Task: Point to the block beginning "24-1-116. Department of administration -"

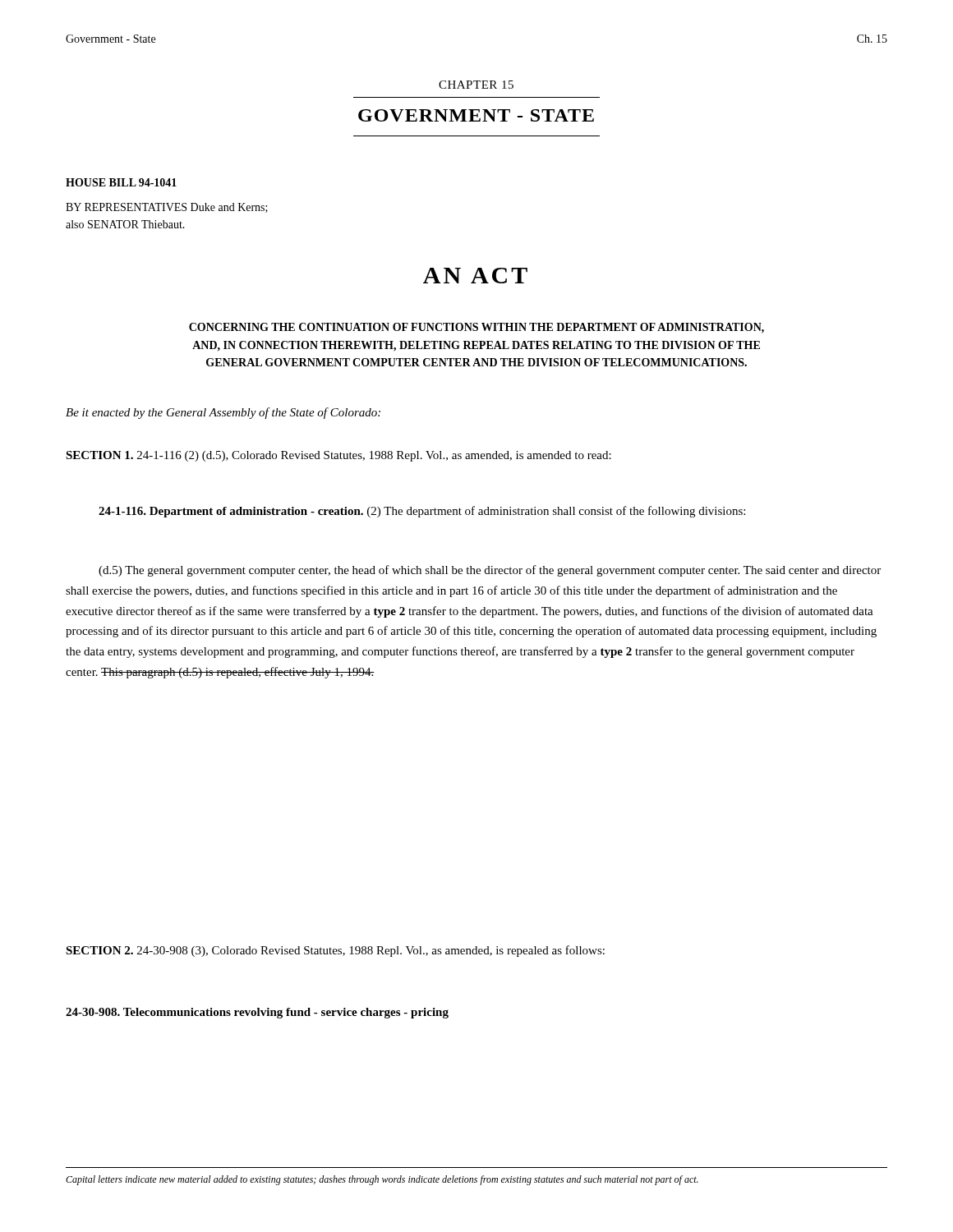Action: (x=476, y=511)
